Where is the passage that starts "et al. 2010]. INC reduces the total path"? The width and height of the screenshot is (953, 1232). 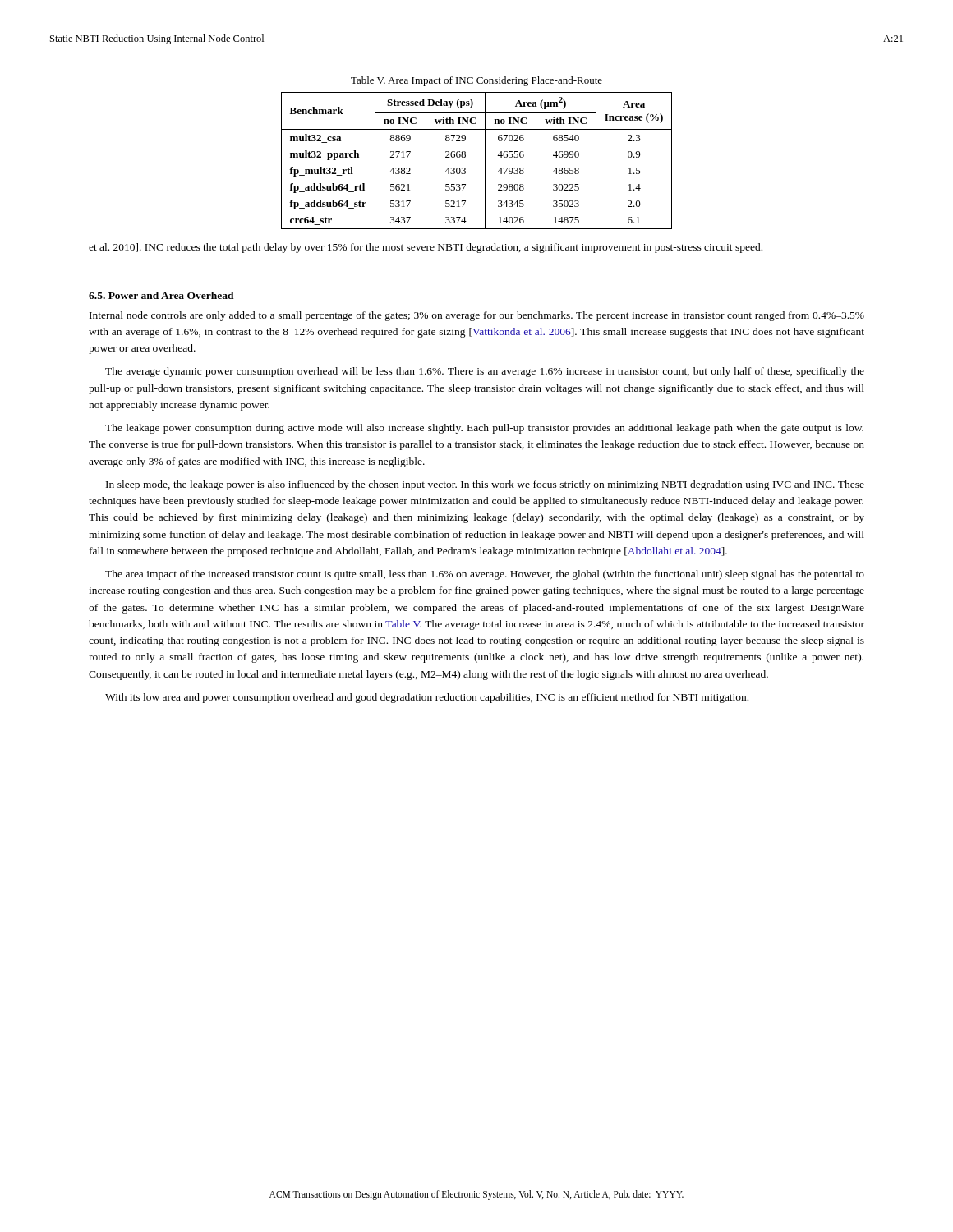(426, 247)
